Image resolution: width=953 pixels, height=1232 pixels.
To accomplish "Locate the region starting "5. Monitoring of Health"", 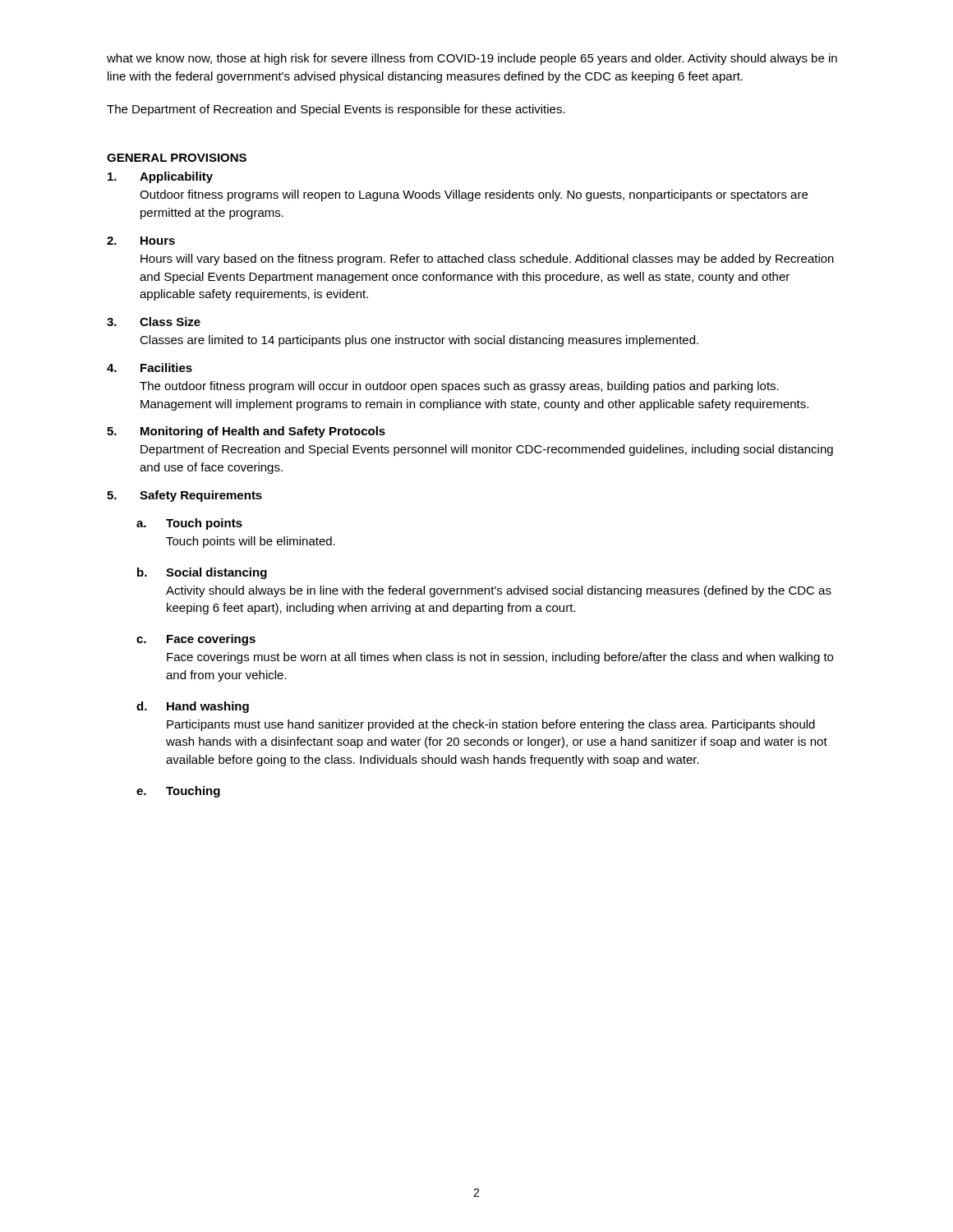I will (x=476, y=450).
